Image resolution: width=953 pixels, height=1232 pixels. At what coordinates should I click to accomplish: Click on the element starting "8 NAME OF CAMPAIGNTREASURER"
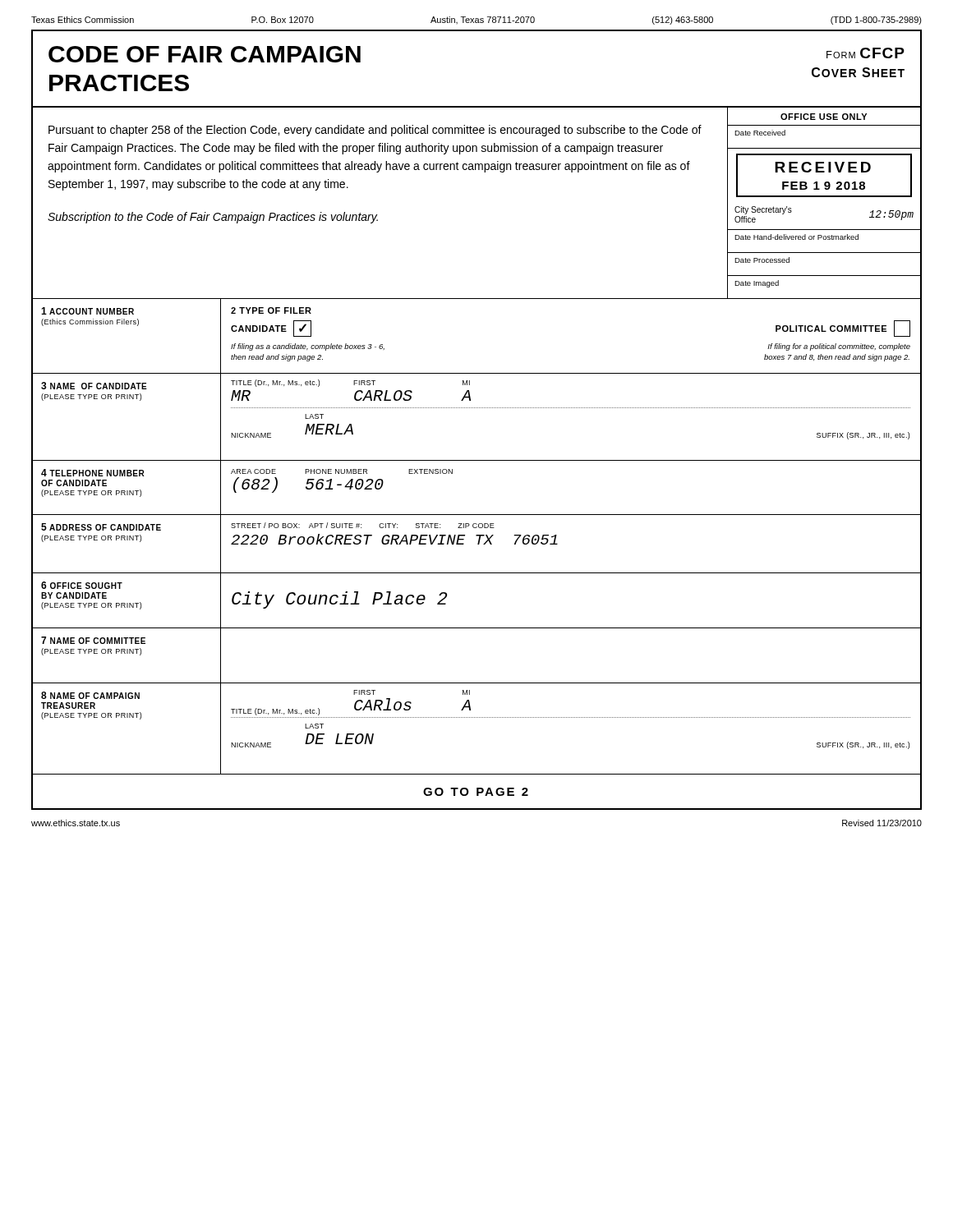(x=92, y=705)
